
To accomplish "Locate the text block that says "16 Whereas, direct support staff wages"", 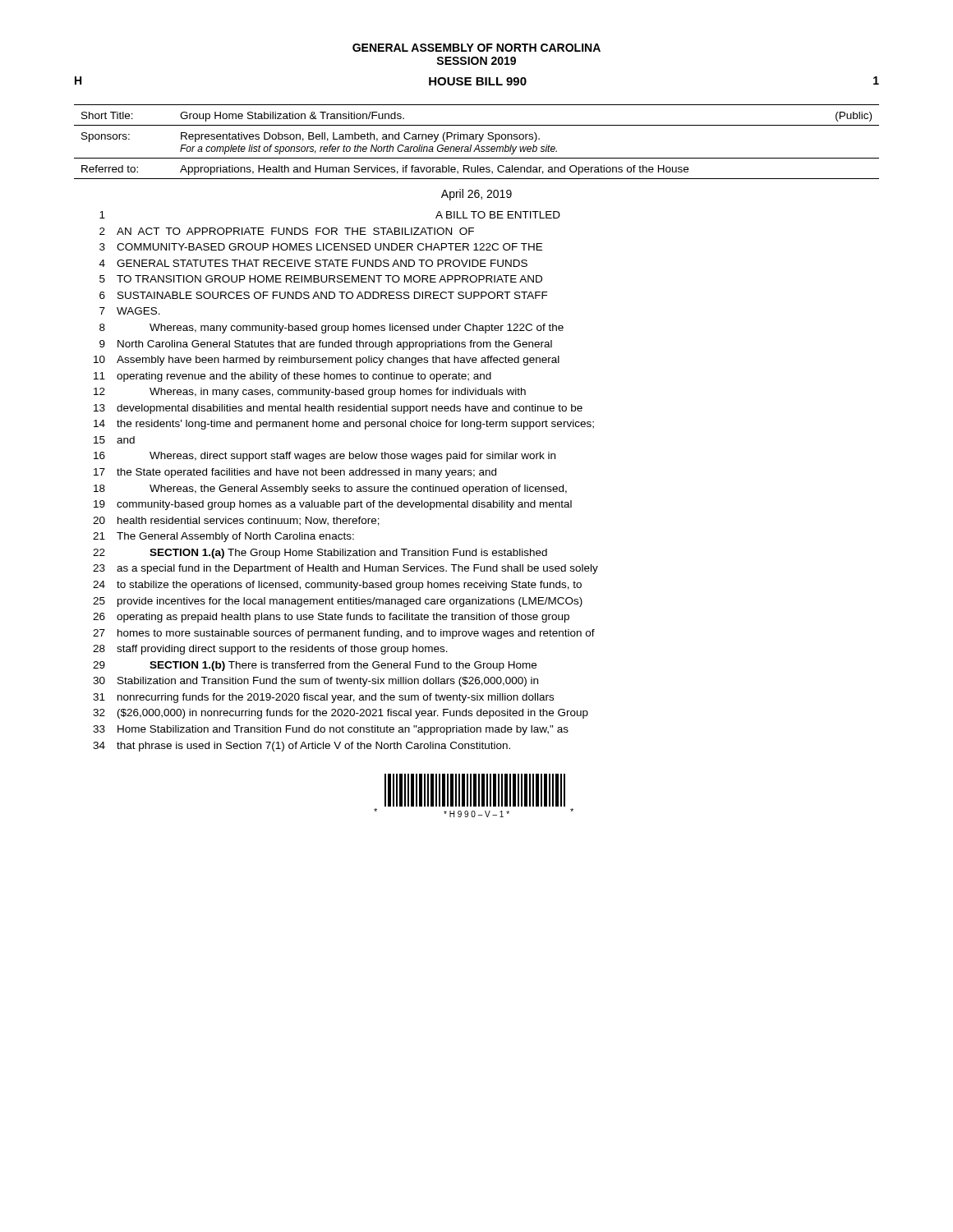I will coord(476,464).
